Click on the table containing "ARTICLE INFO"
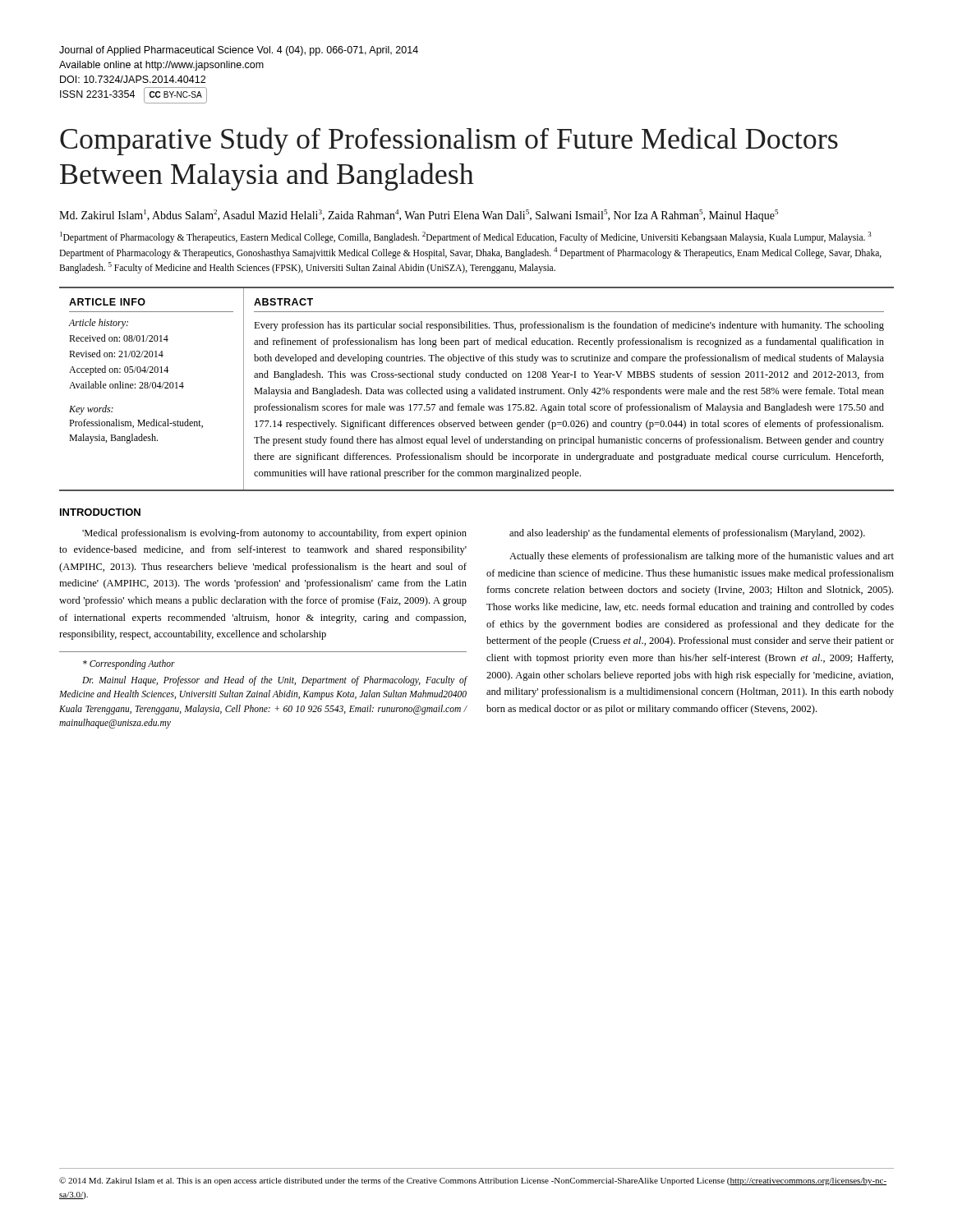Screen dimensions: 1232x953 [476, 389]
